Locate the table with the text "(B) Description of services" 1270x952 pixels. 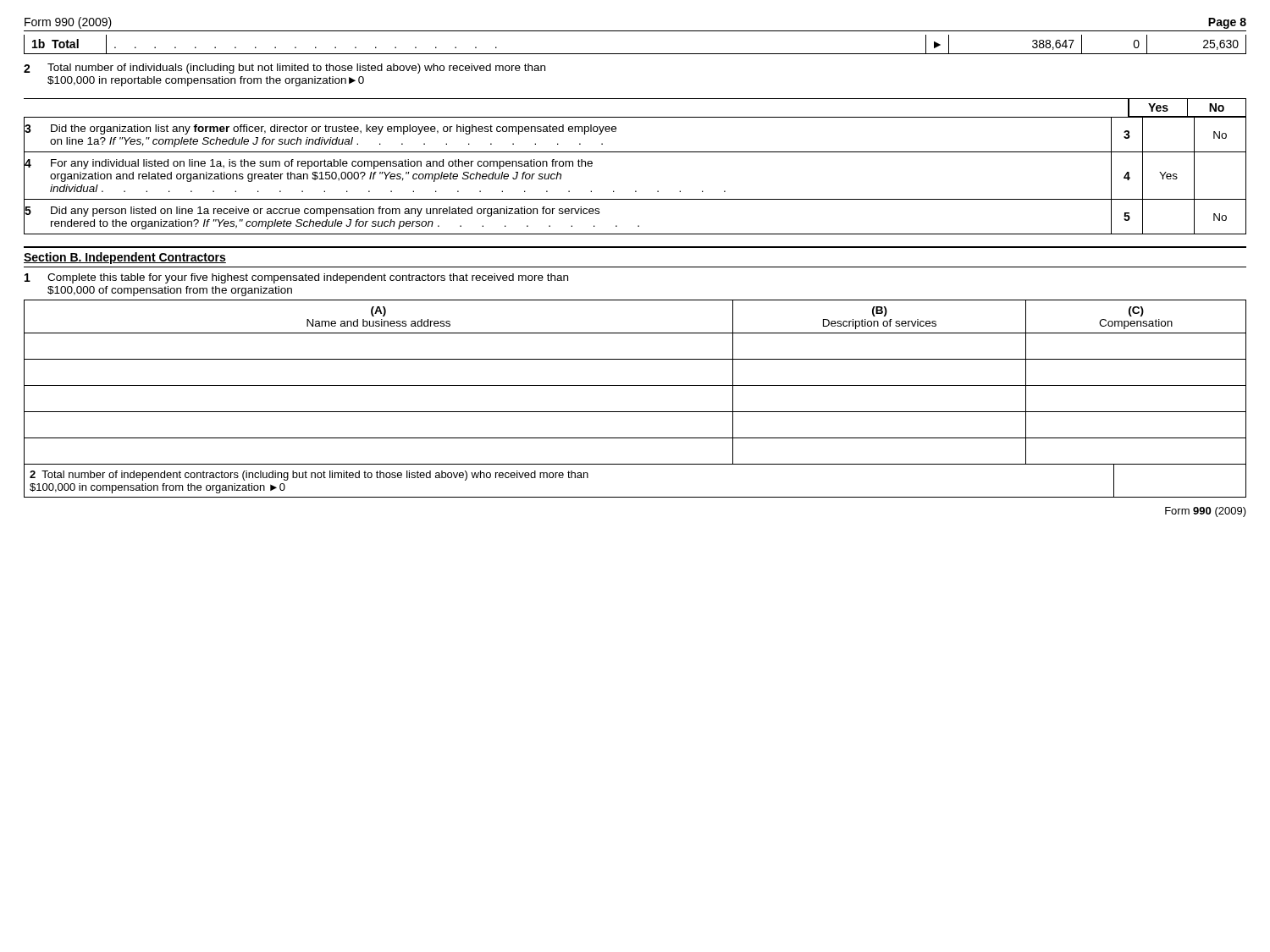pos(635,382)
